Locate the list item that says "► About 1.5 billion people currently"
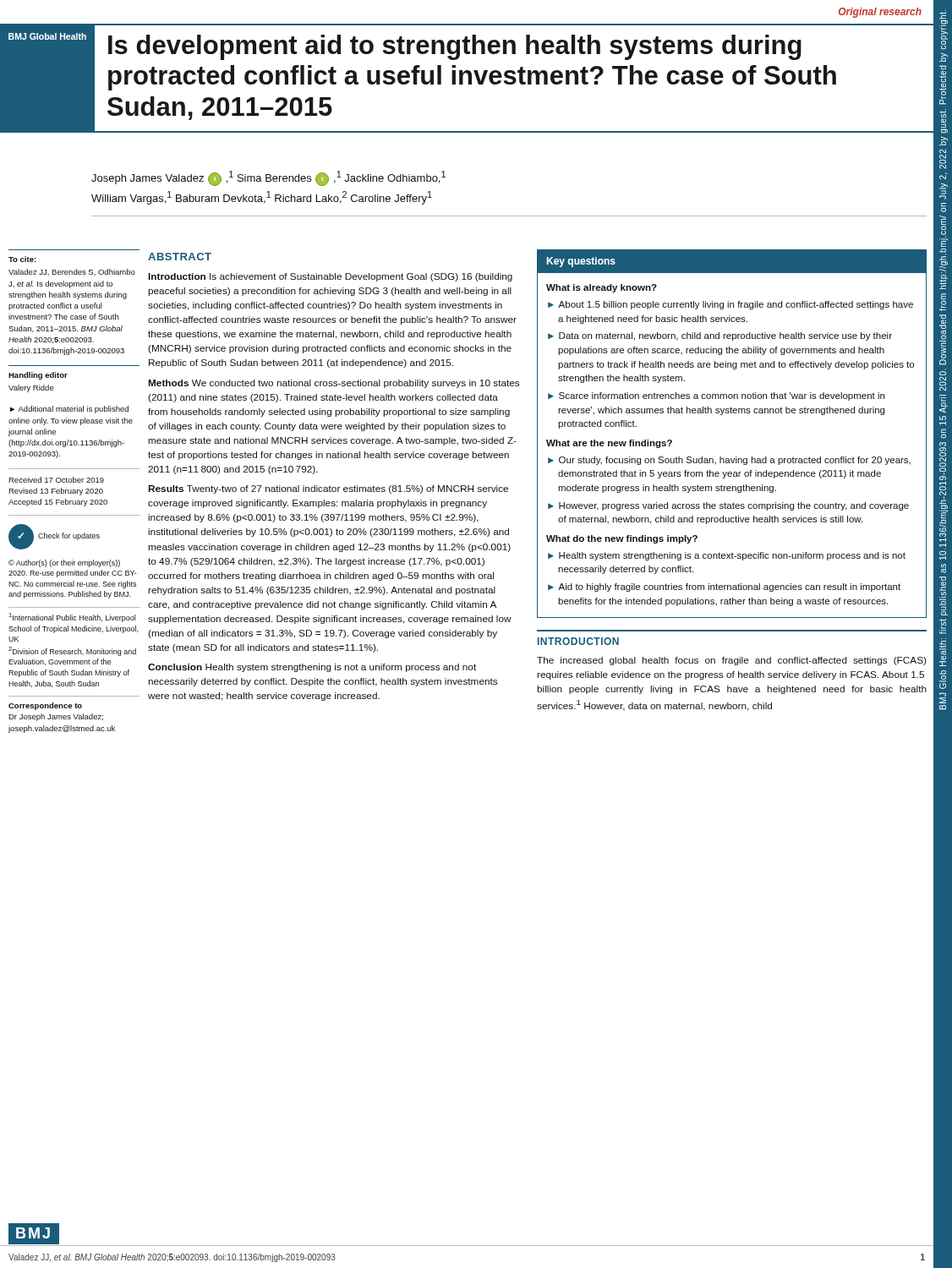This screenshot has height=1268, width=952. pyautogui.click(x=730, y=311)
